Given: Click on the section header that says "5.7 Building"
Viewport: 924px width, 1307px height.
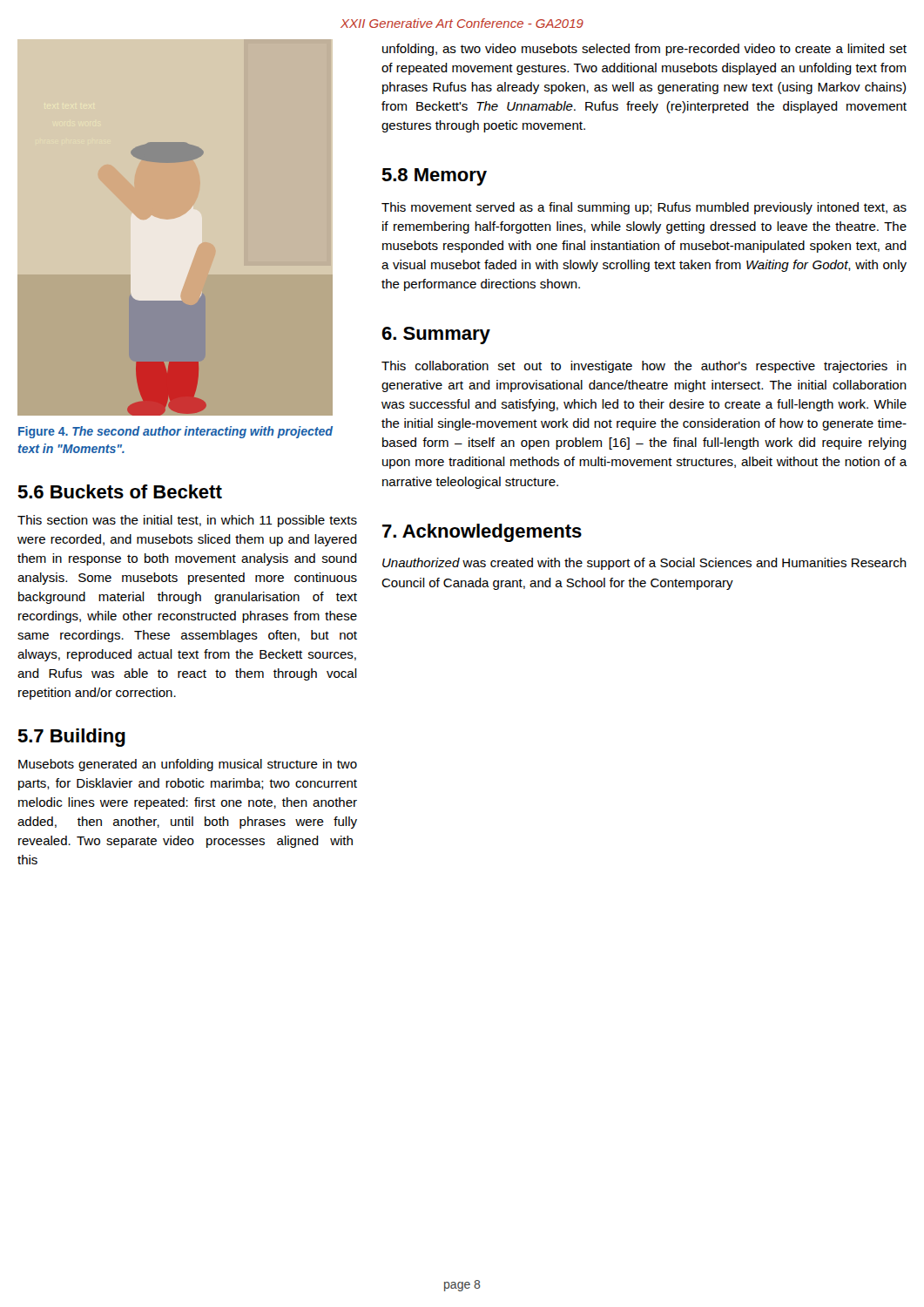Looking at the screenshot, I should click(x=72, y=736).
